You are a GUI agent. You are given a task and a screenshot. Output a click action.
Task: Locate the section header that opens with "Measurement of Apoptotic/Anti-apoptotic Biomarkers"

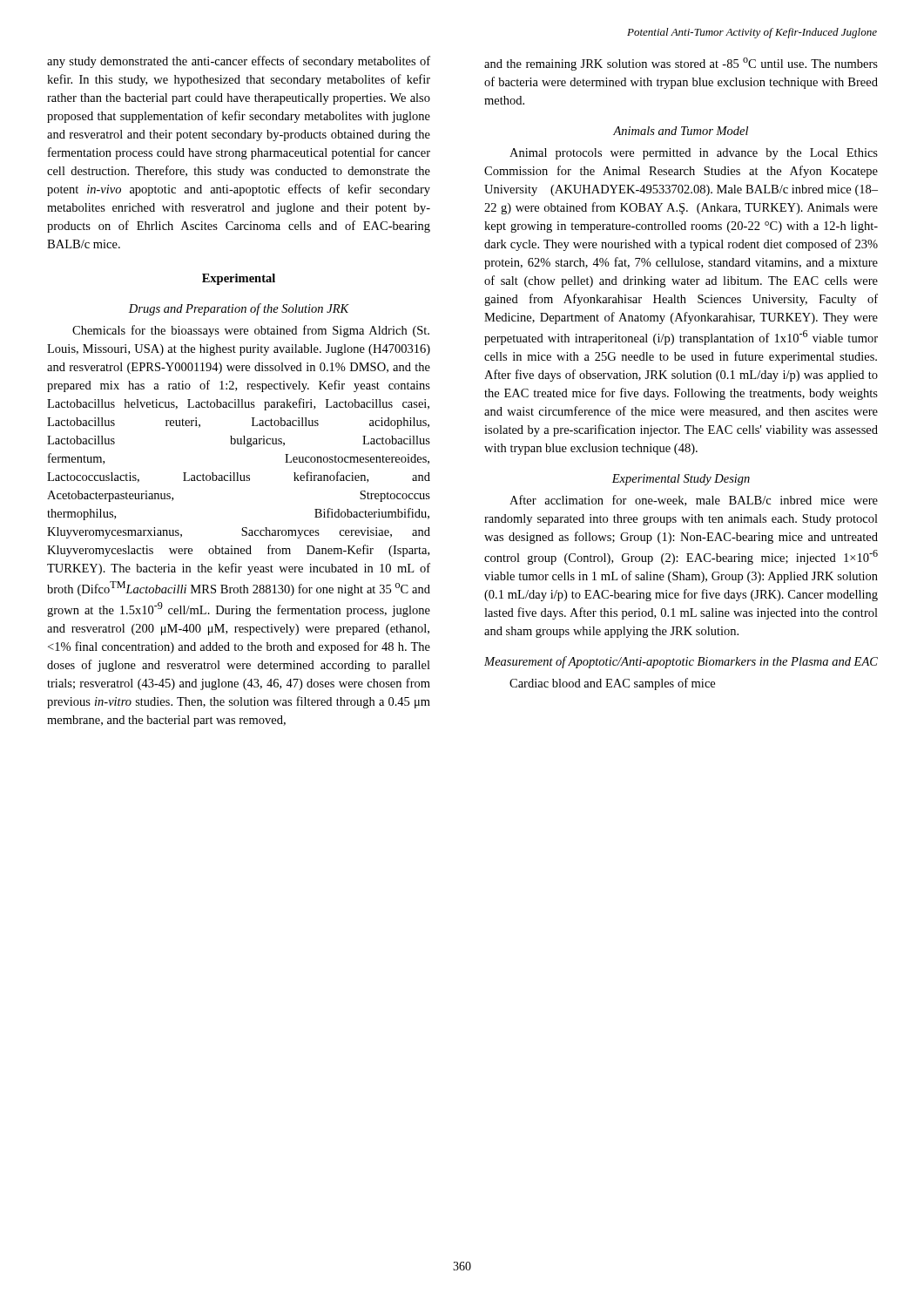pos(681,661)
